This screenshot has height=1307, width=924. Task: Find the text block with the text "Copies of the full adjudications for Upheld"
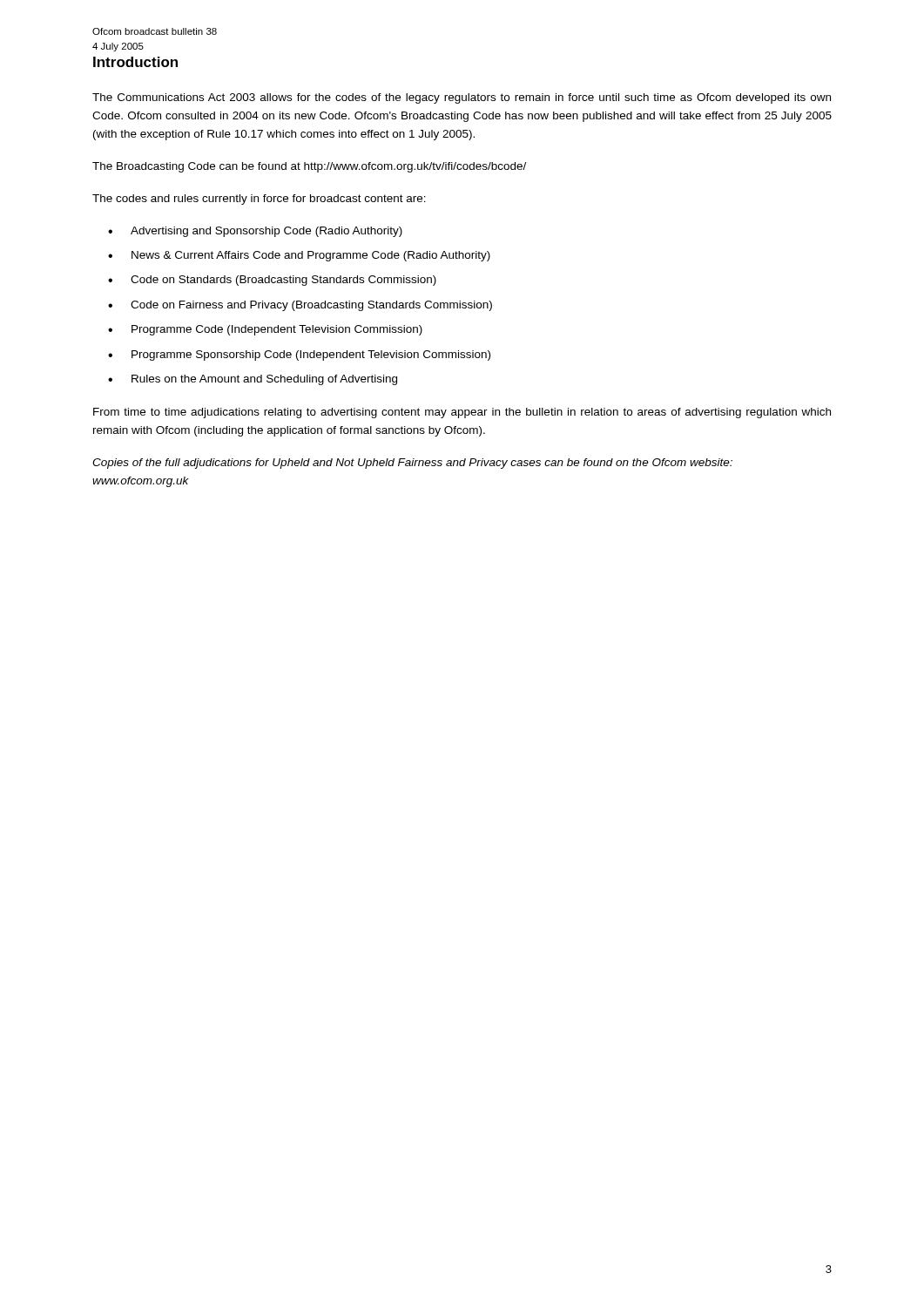(413, 472)
